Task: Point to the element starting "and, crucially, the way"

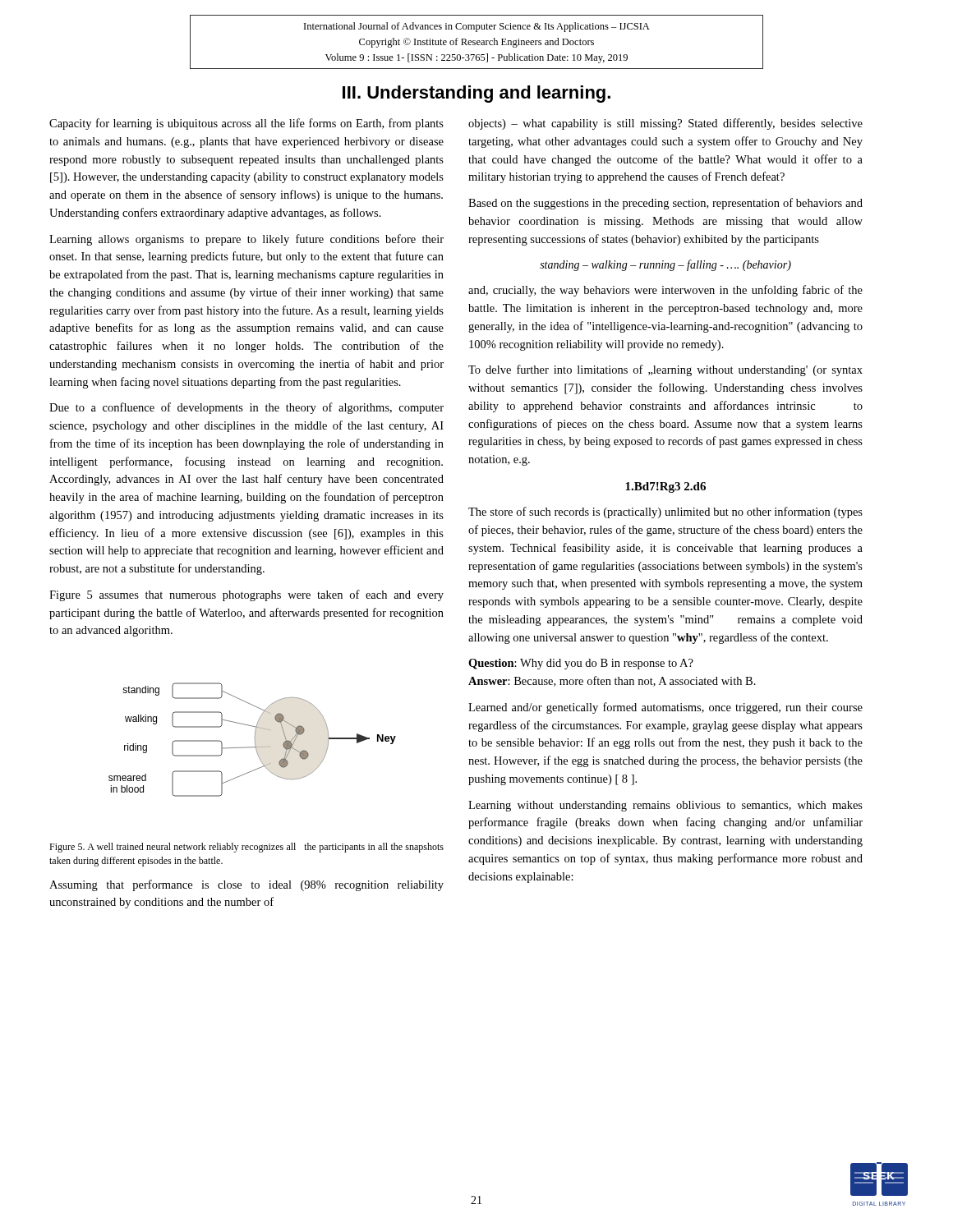Action: [x=665, y=318]
